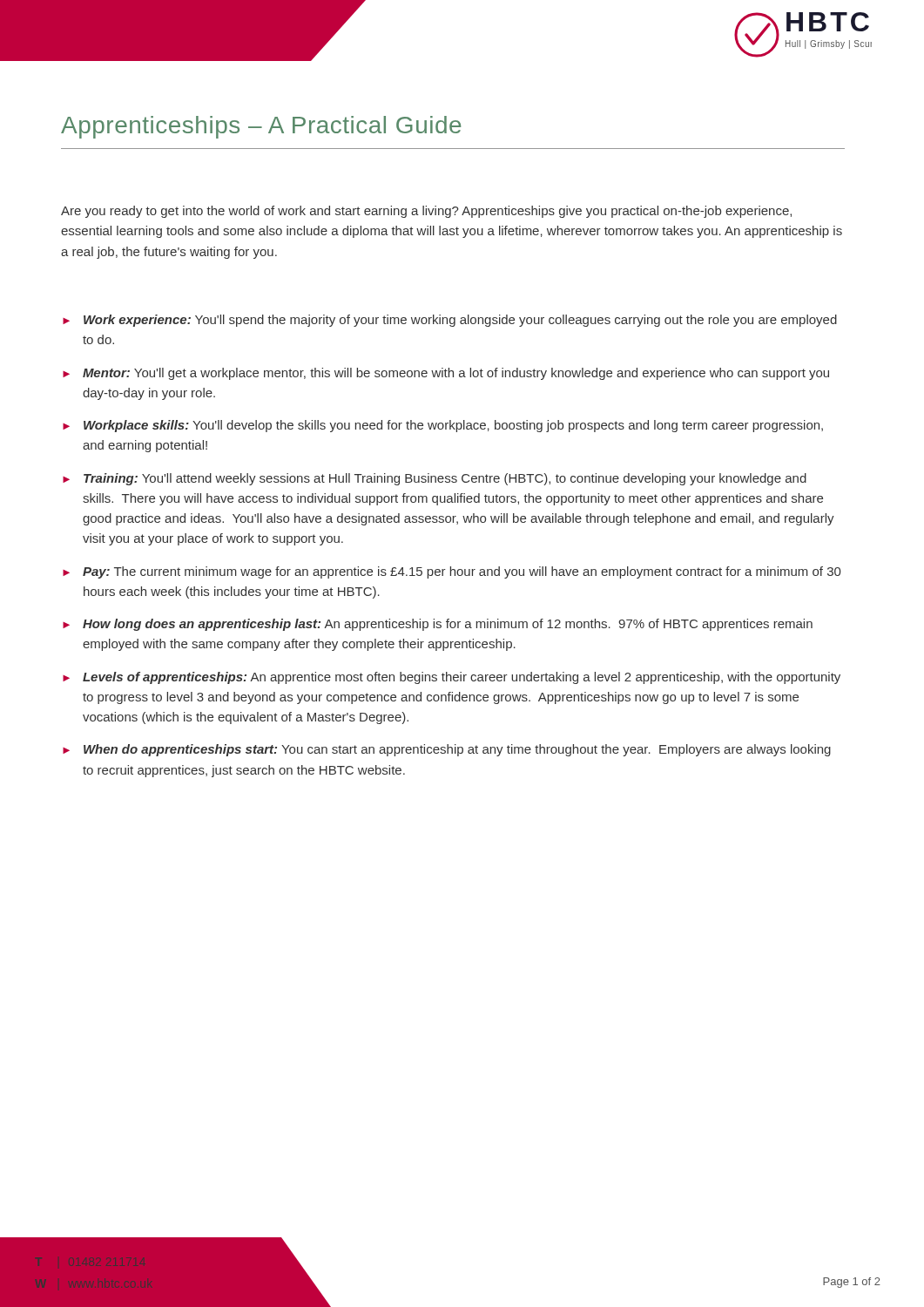Find the block on this page that starts "► Workplace skills: You'll"
924x1307 pixels.
[453, 435]
